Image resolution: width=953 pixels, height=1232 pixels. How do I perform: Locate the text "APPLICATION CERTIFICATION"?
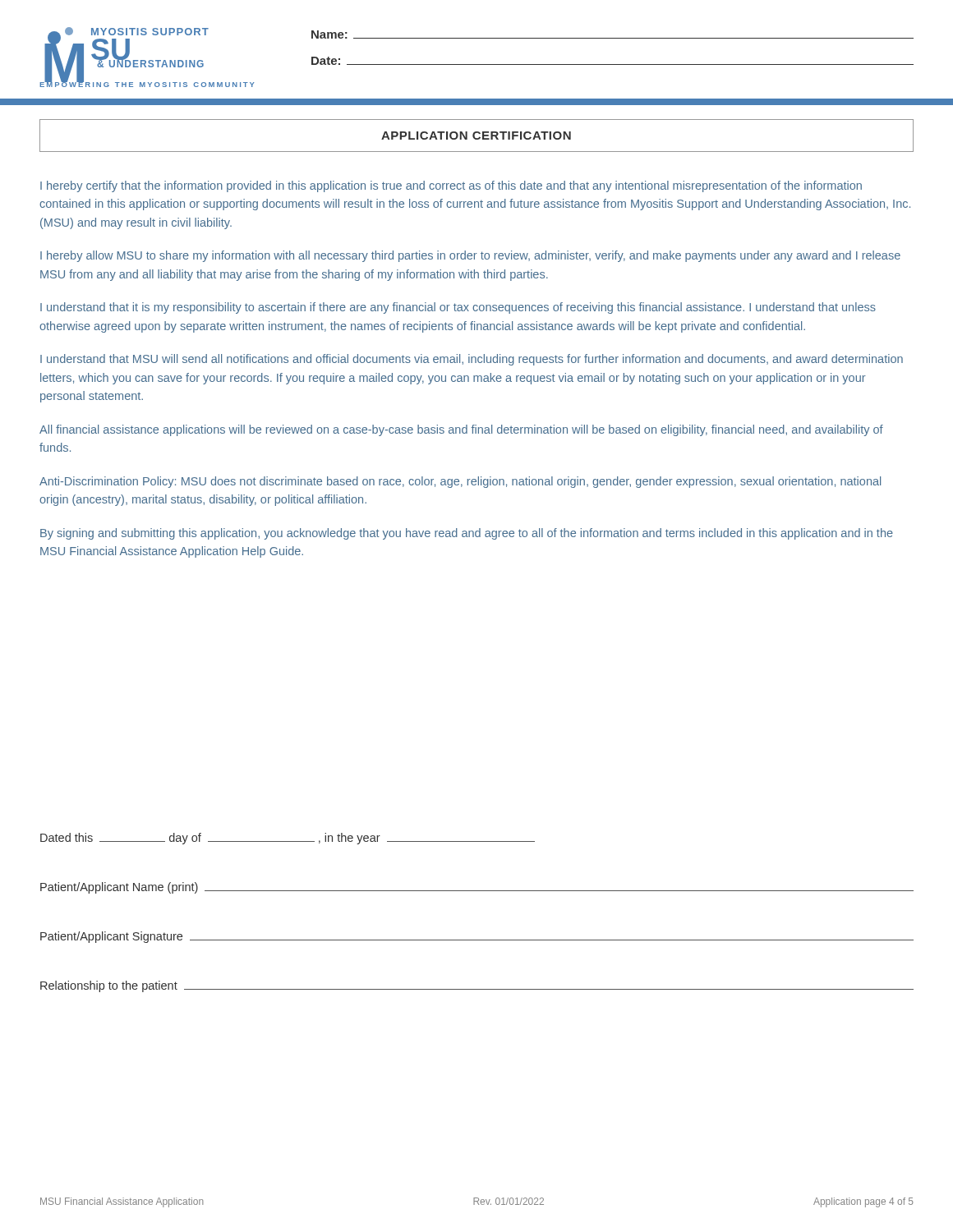[476, 135]
